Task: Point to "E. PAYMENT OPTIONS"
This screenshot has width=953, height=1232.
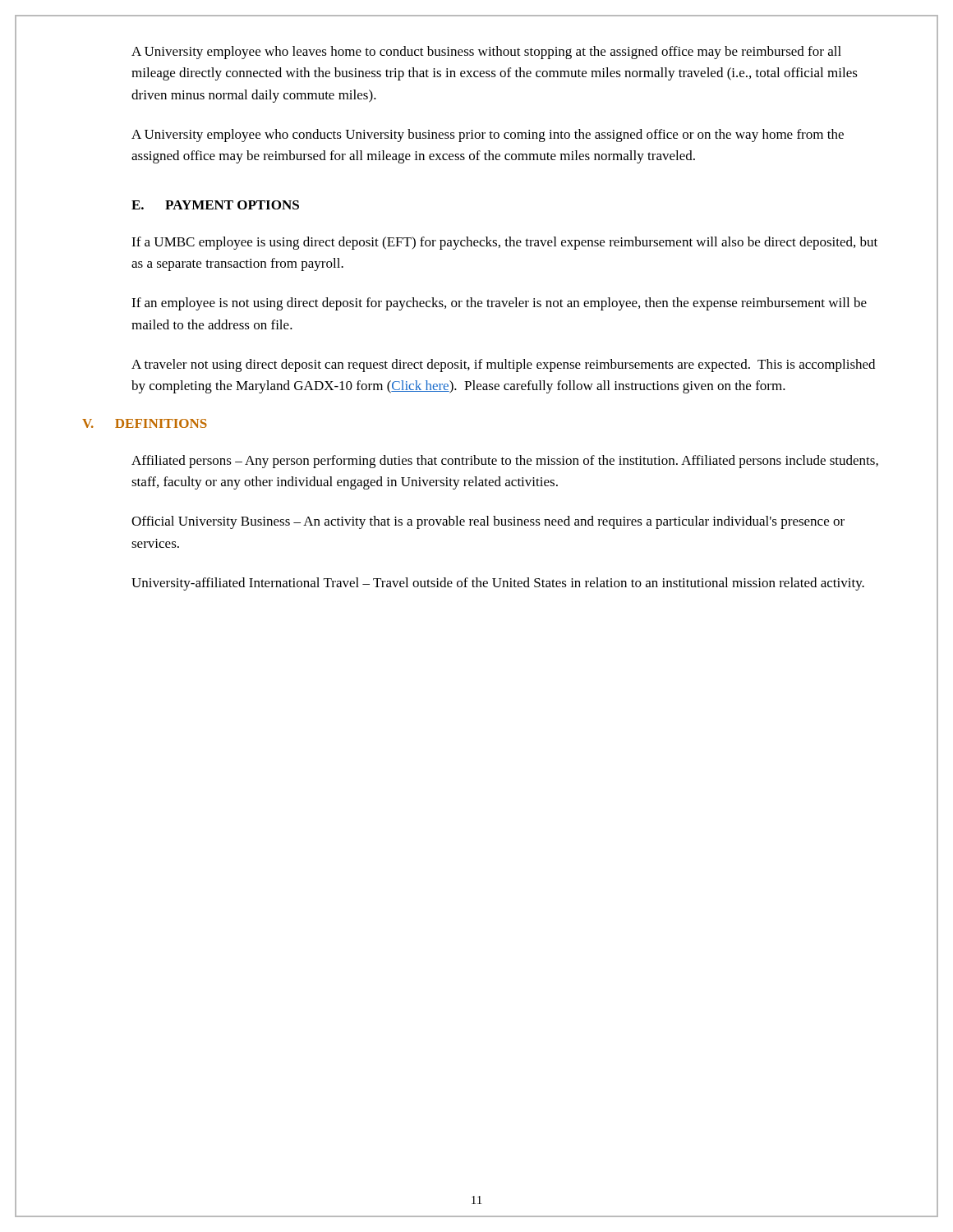Action: [x=216, y=205]
